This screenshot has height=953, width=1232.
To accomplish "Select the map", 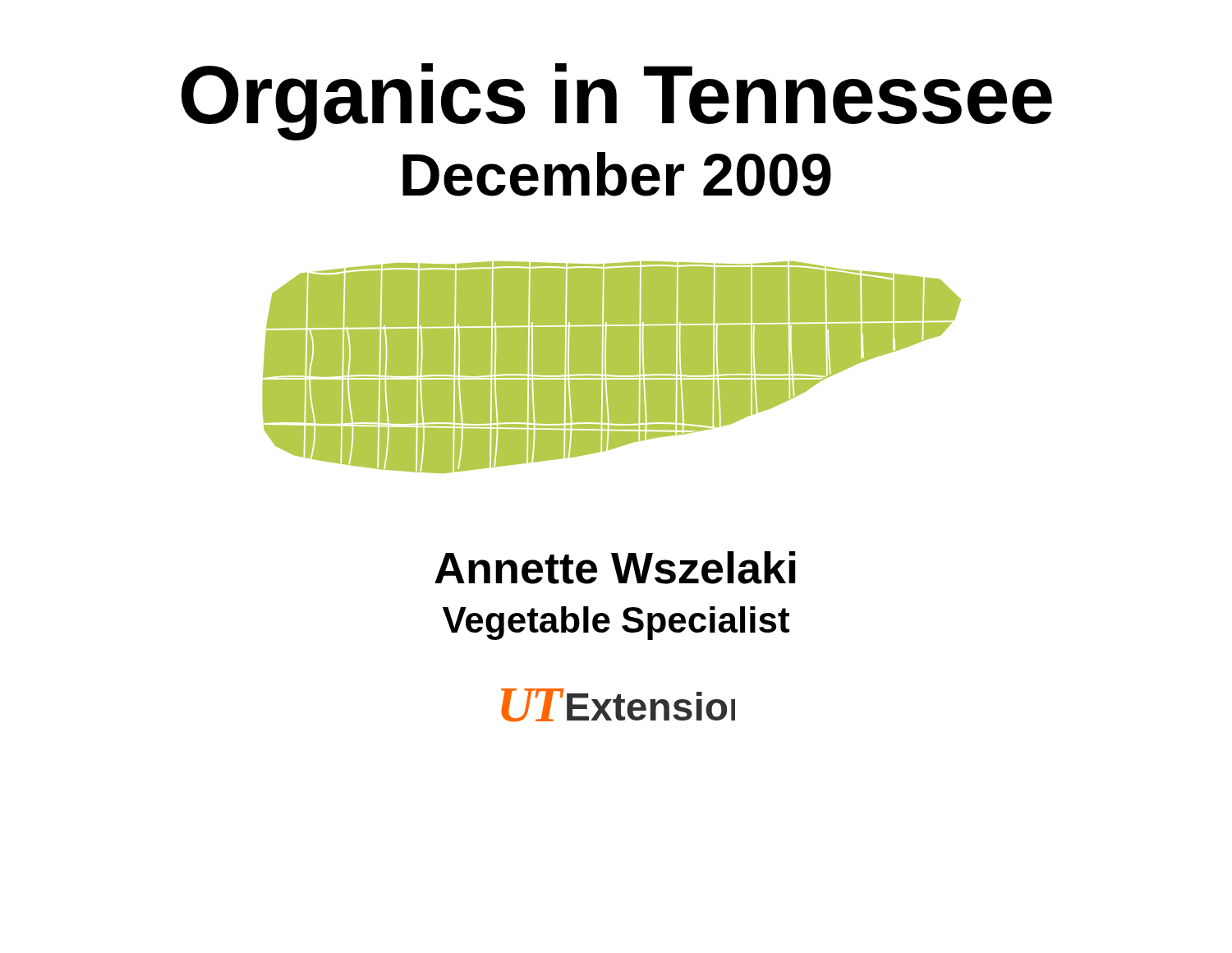I will coord(616,381).
